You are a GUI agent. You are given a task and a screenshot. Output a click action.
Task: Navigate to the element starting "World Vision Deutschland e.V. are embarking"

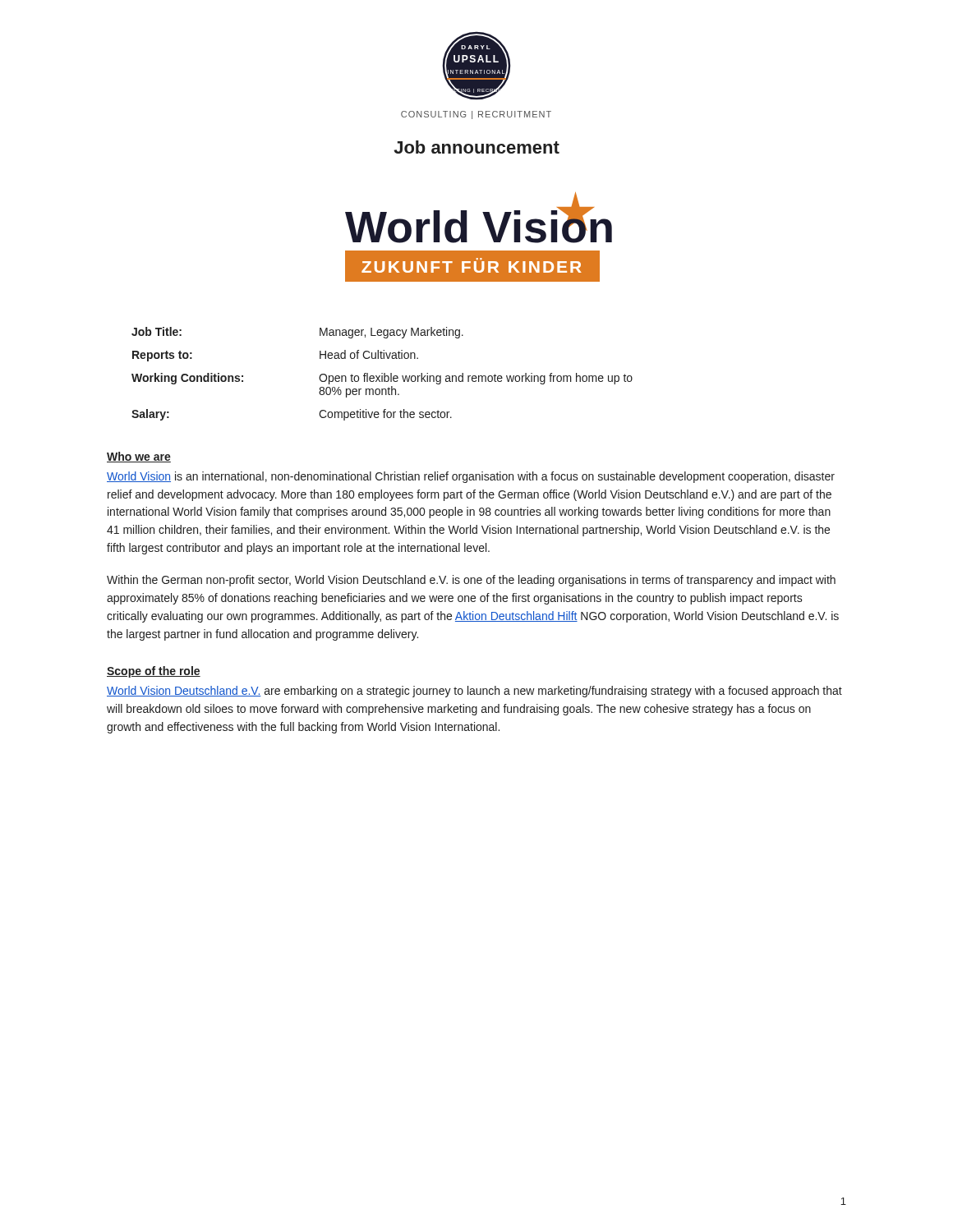[x=474, y=709]
